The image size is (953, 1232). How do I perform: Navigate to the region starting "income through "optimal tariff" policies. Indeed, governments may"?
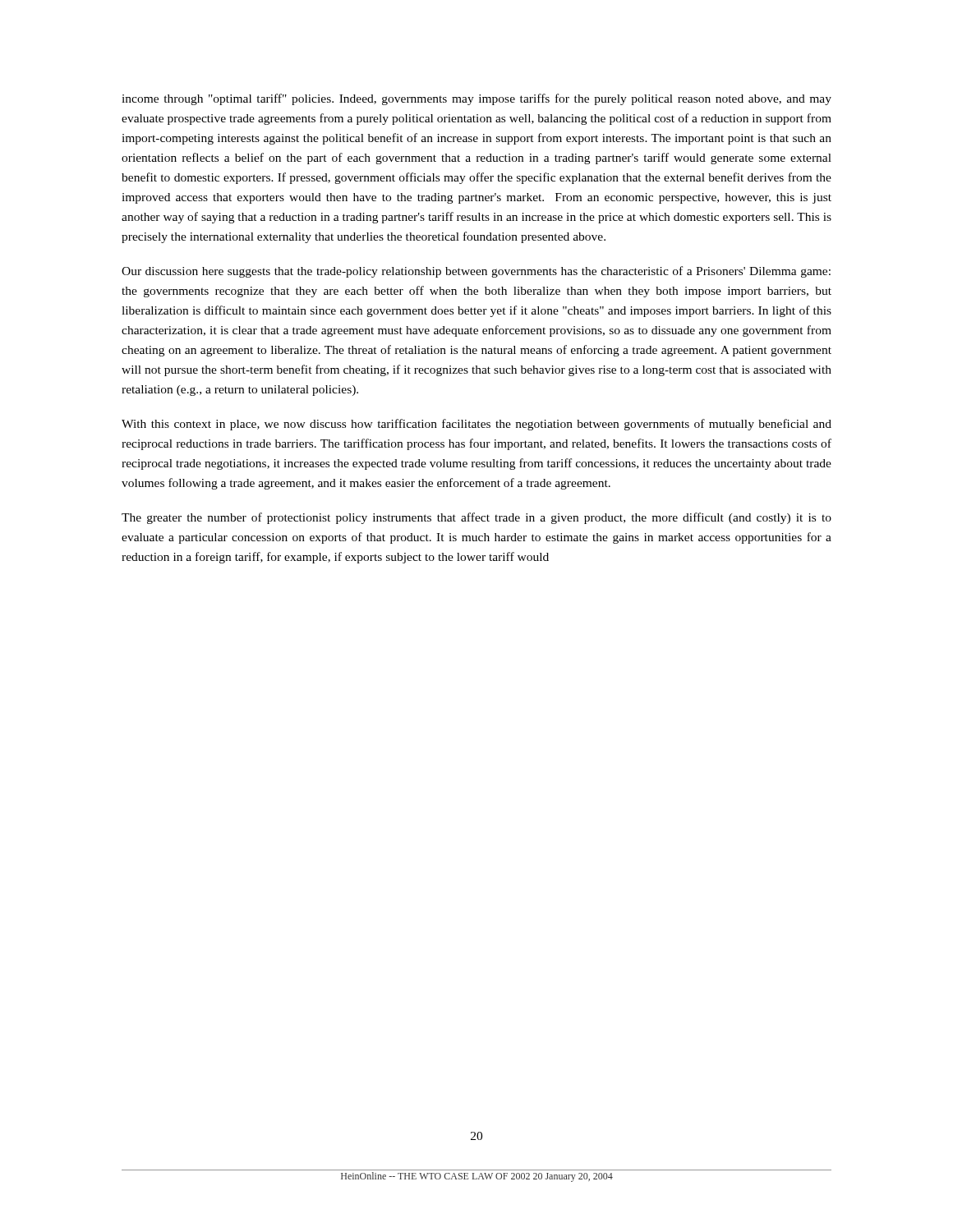[x=476, y=167]
